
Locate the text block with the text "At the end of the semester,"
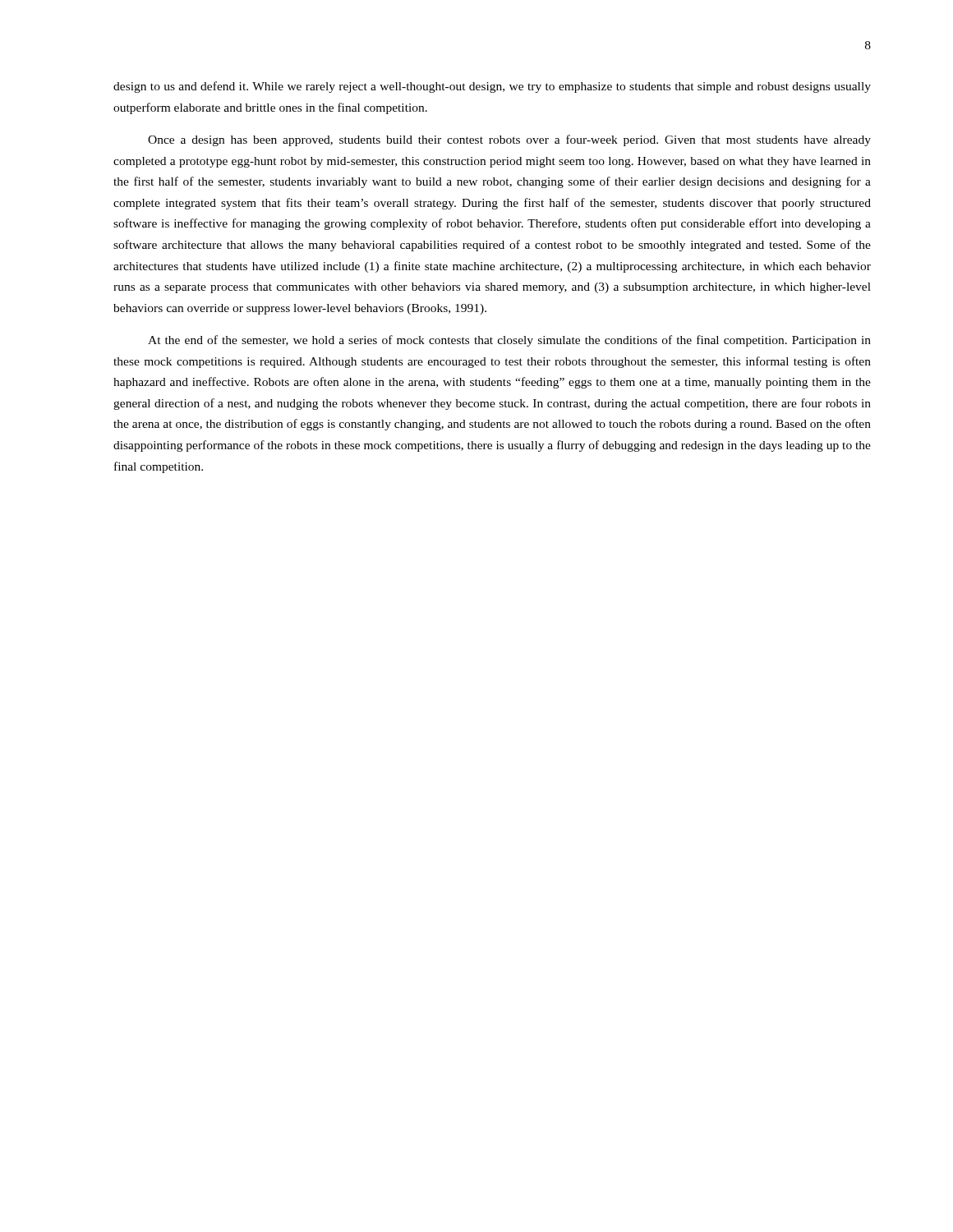click(x=492, y=403)
